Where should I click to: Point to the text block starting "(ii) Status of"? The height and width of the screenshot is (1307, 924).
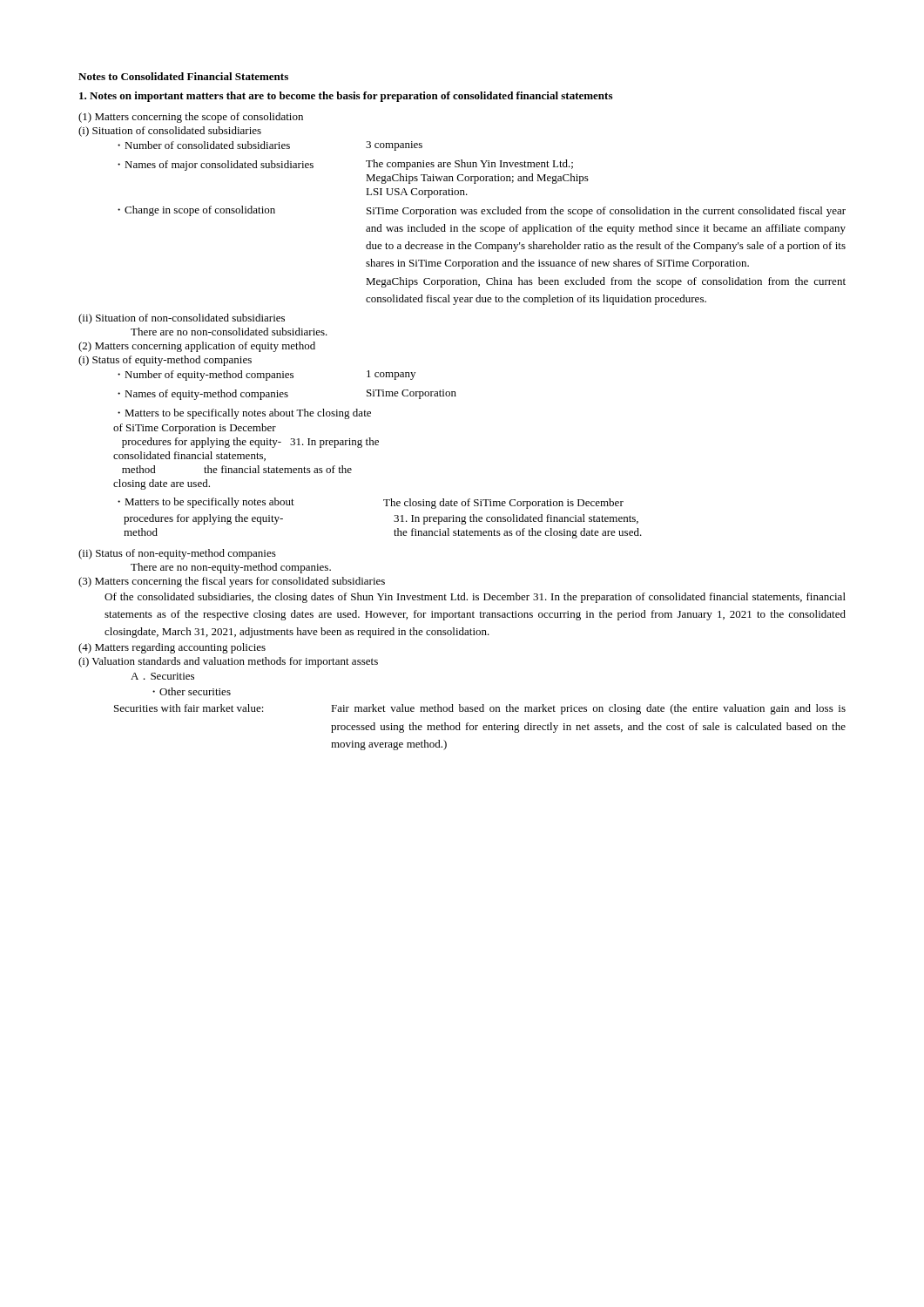(x=177, y=553)
